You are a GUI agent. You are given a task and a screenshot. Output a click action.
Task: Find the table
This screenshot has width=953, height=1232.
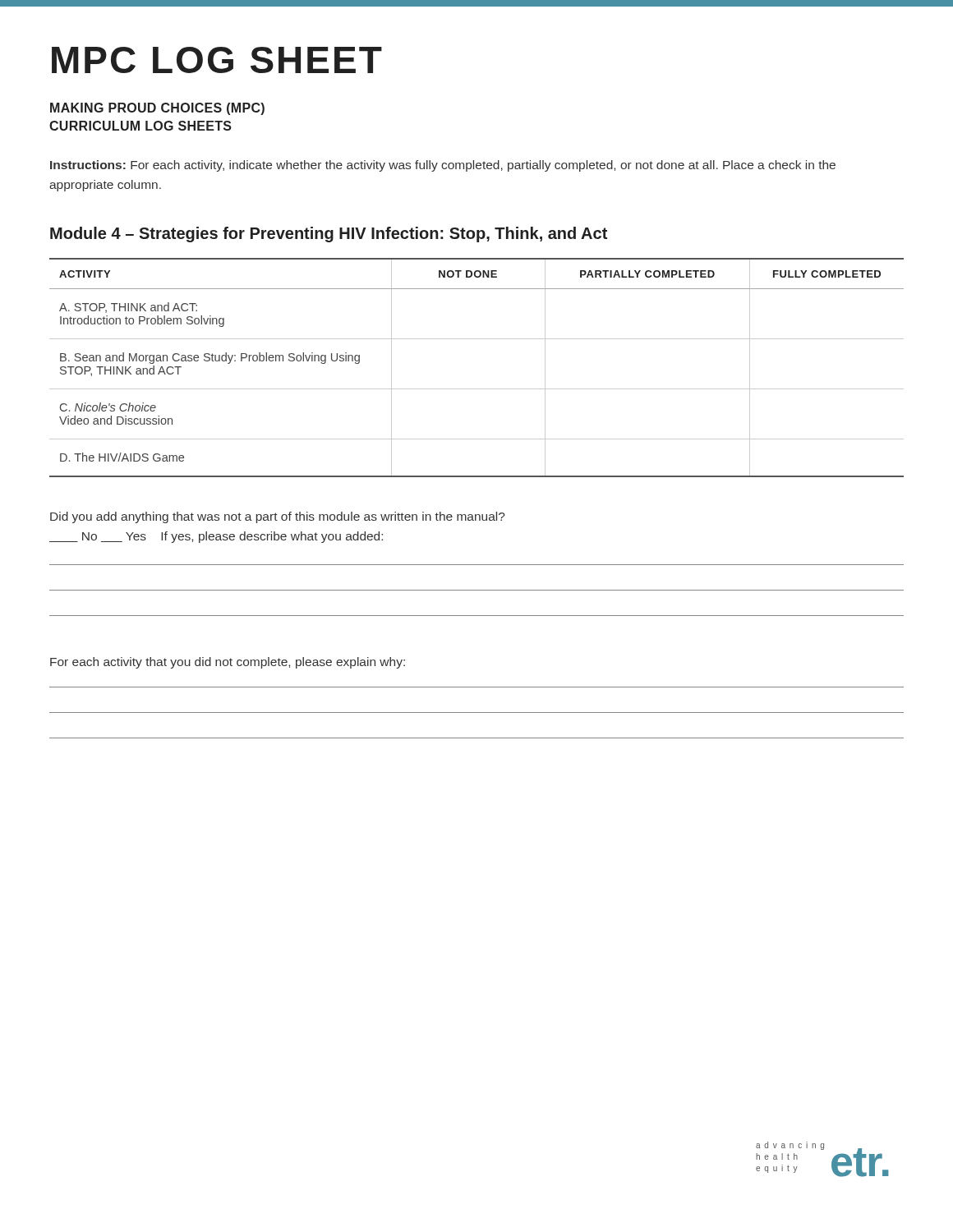(x=476, y=368)
